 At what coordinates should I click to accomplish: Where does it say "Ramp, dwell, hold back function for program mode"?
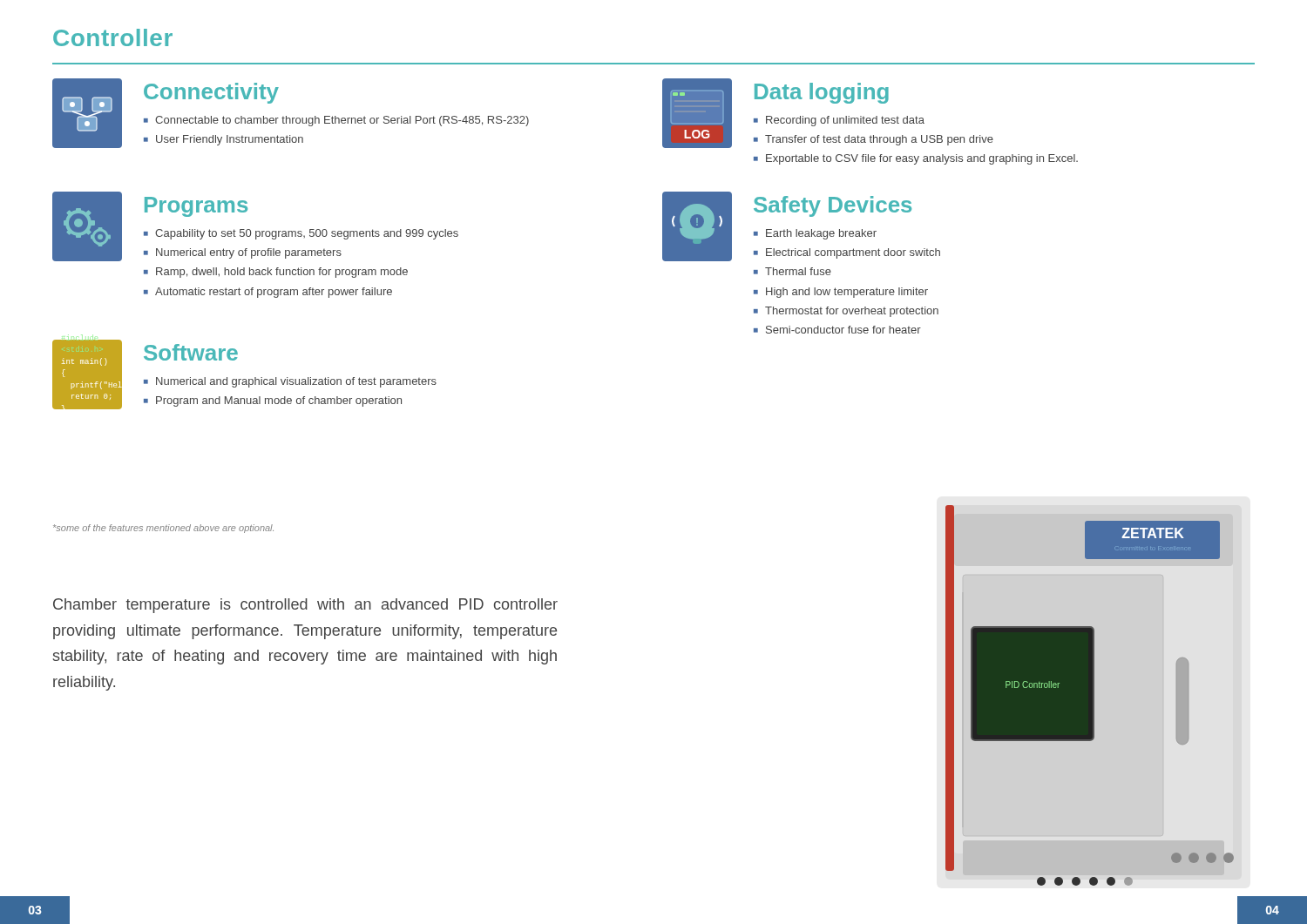pyautogui.click(x=282, y=272)
